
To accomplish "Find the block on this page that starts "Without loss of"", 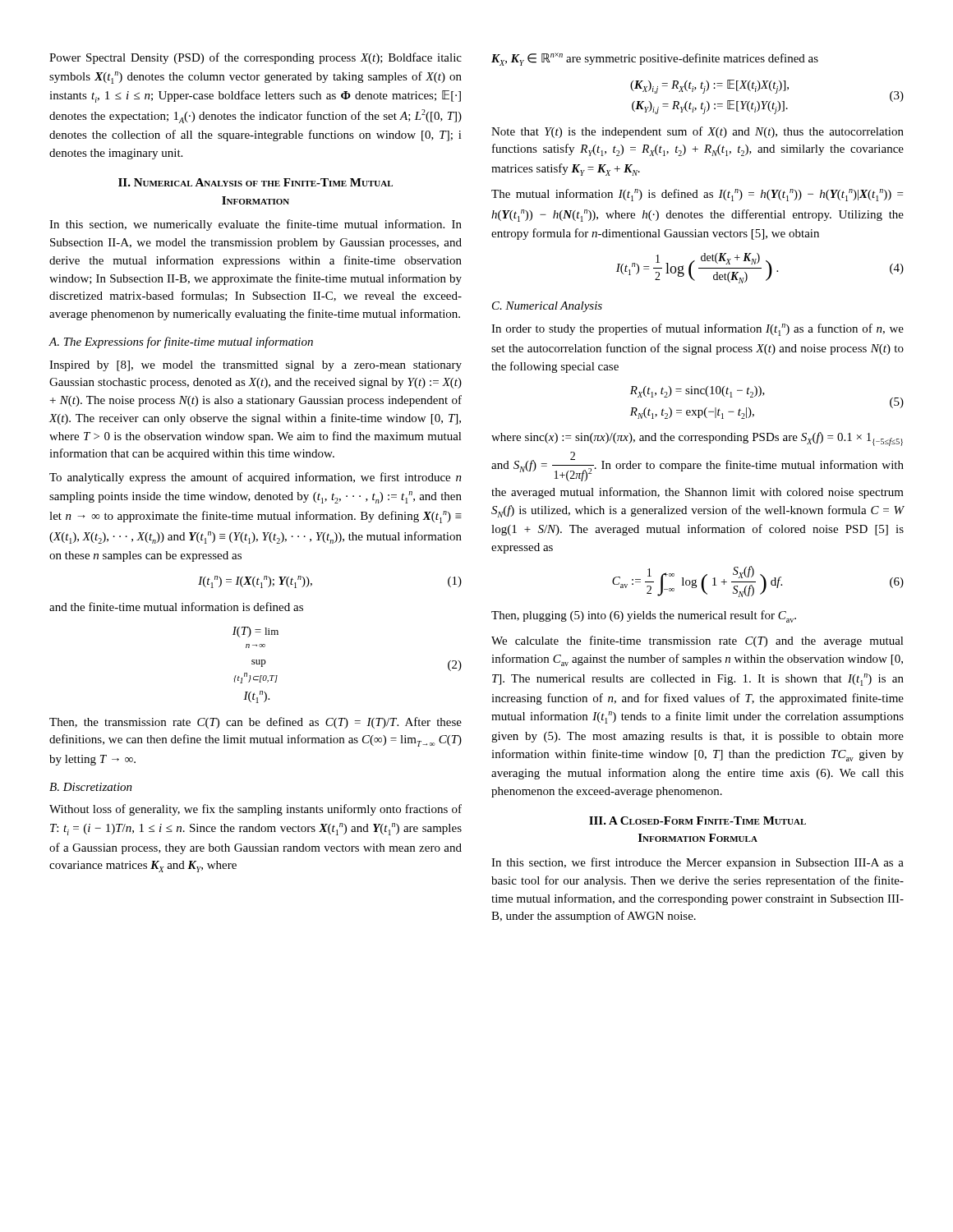I will (255, 839).
